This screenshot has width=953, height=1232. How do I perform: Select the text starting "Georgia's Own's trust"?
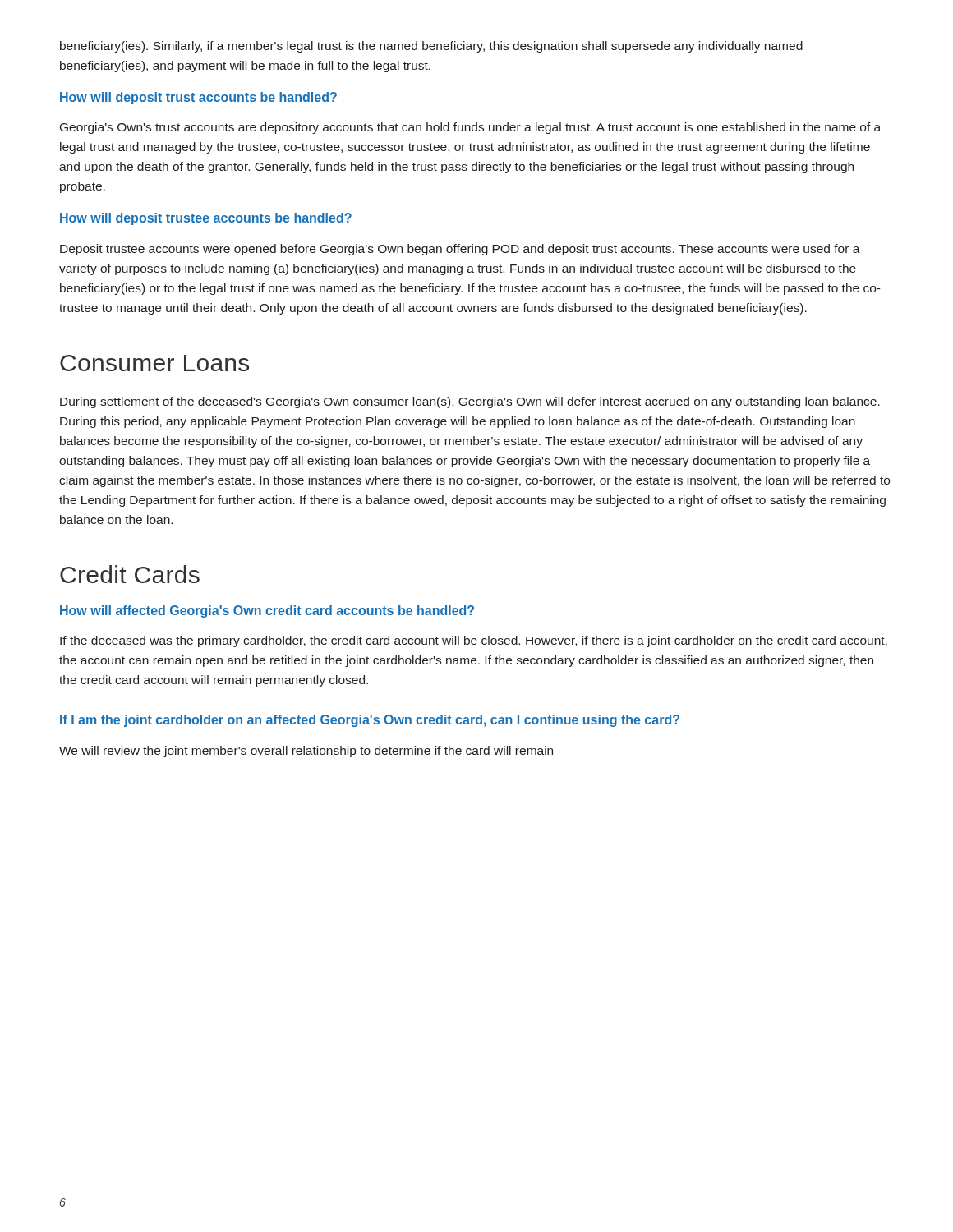(x=476, y=157)
